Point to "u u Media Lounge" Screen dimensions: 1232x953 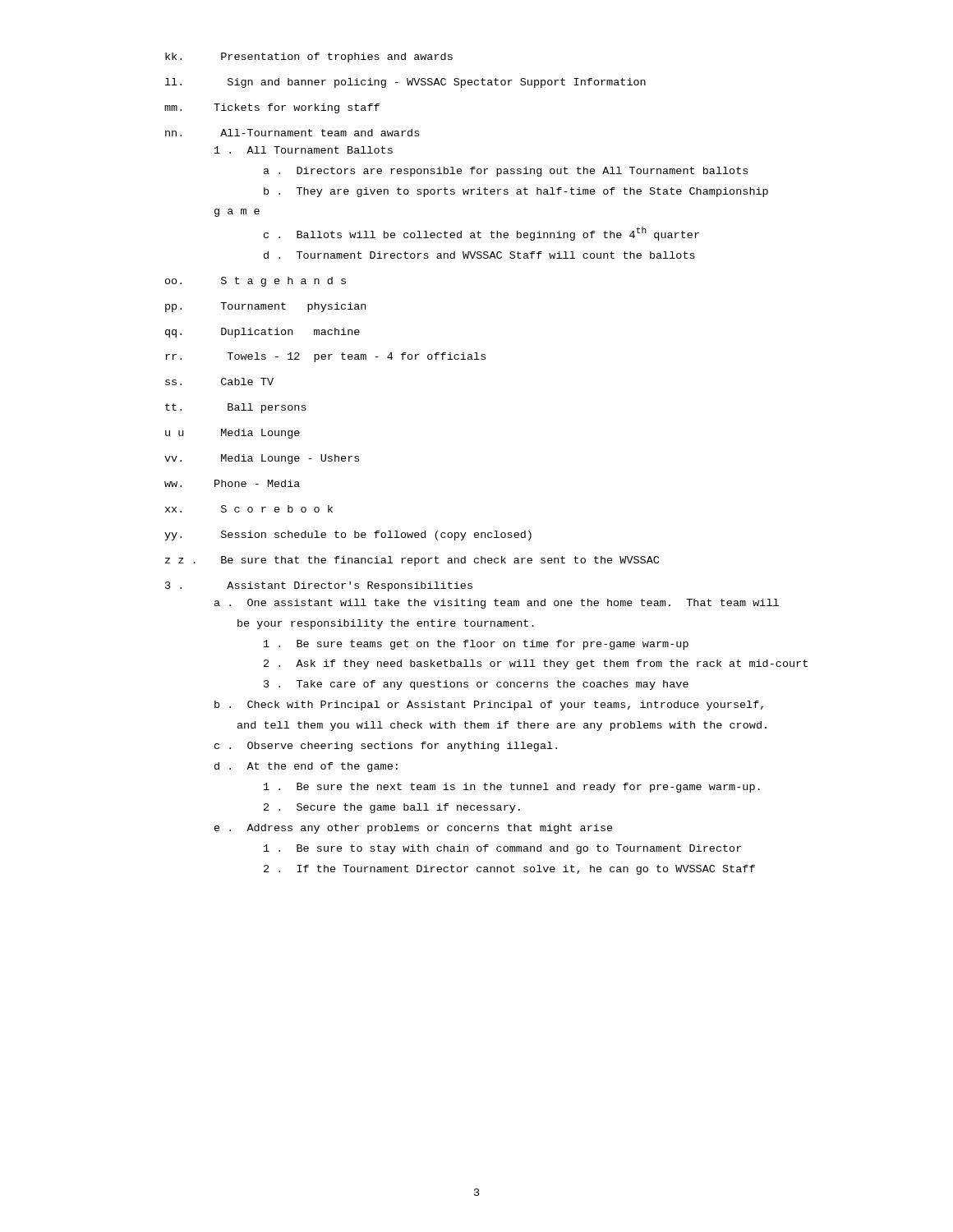click(x=232, y=434)
